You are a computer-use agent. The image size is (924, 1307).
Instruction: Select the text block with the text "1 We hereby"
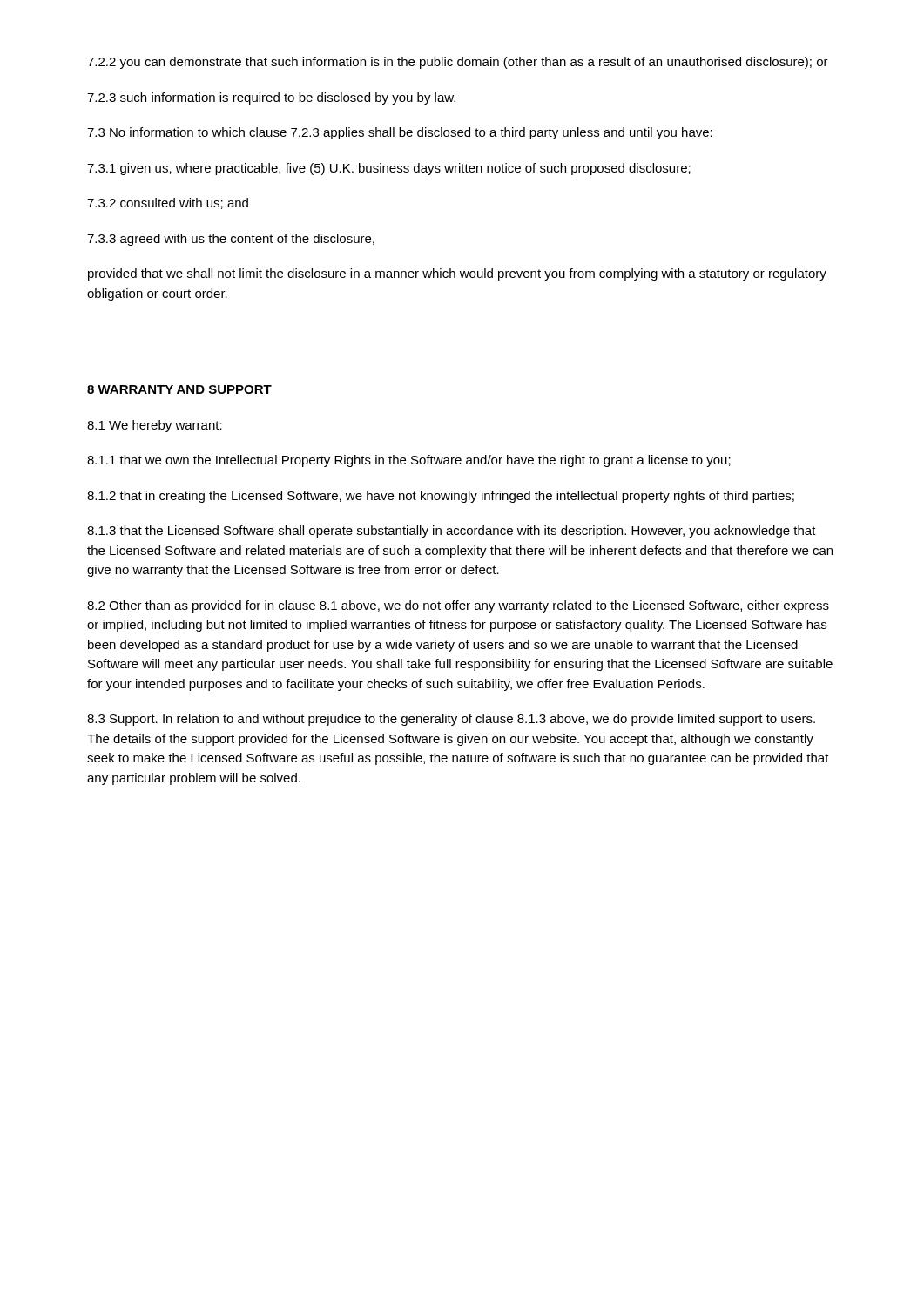(x=155, y=424)
